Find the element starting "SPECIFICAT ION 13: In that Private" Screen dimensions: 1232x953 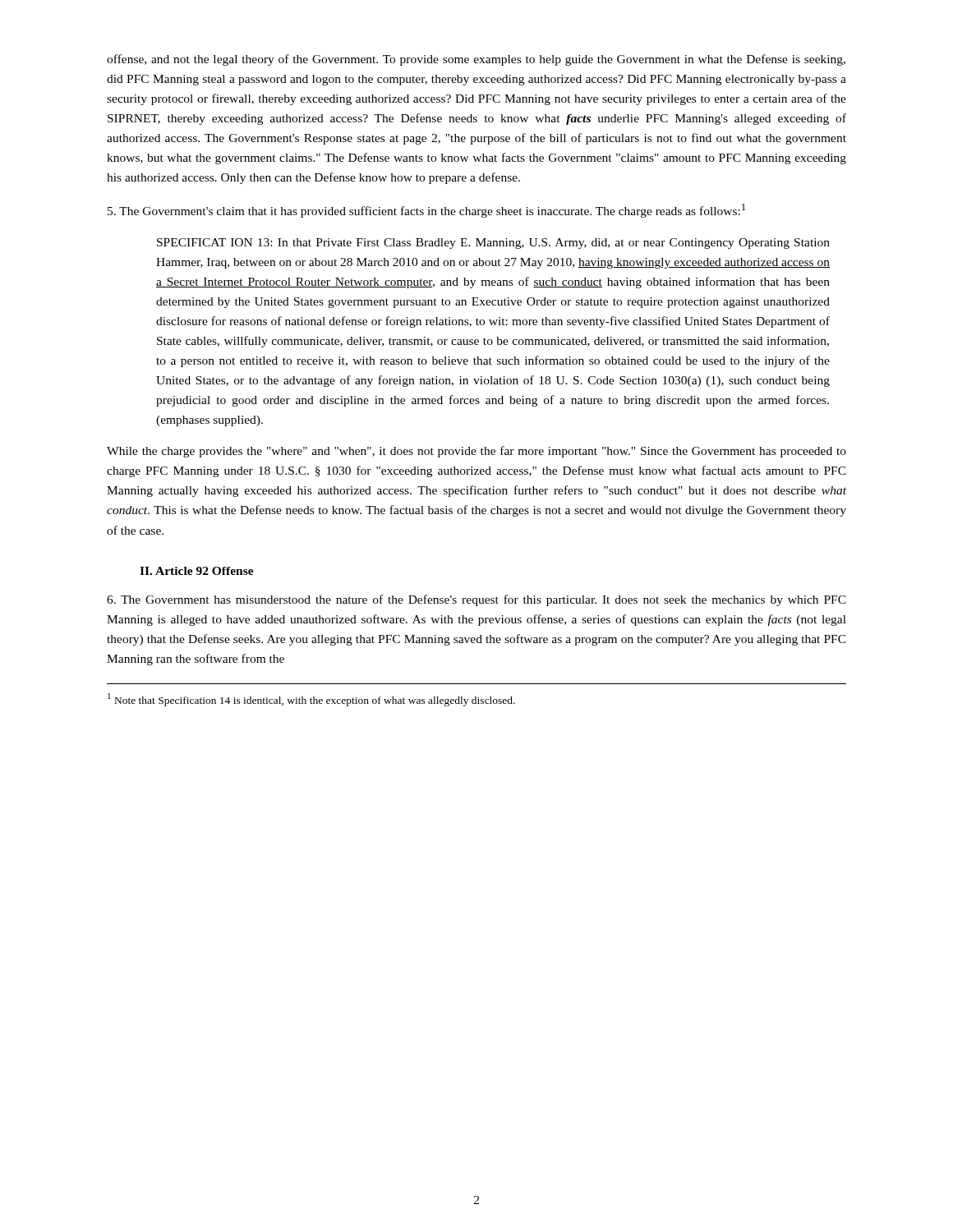(x=493, y=331)
